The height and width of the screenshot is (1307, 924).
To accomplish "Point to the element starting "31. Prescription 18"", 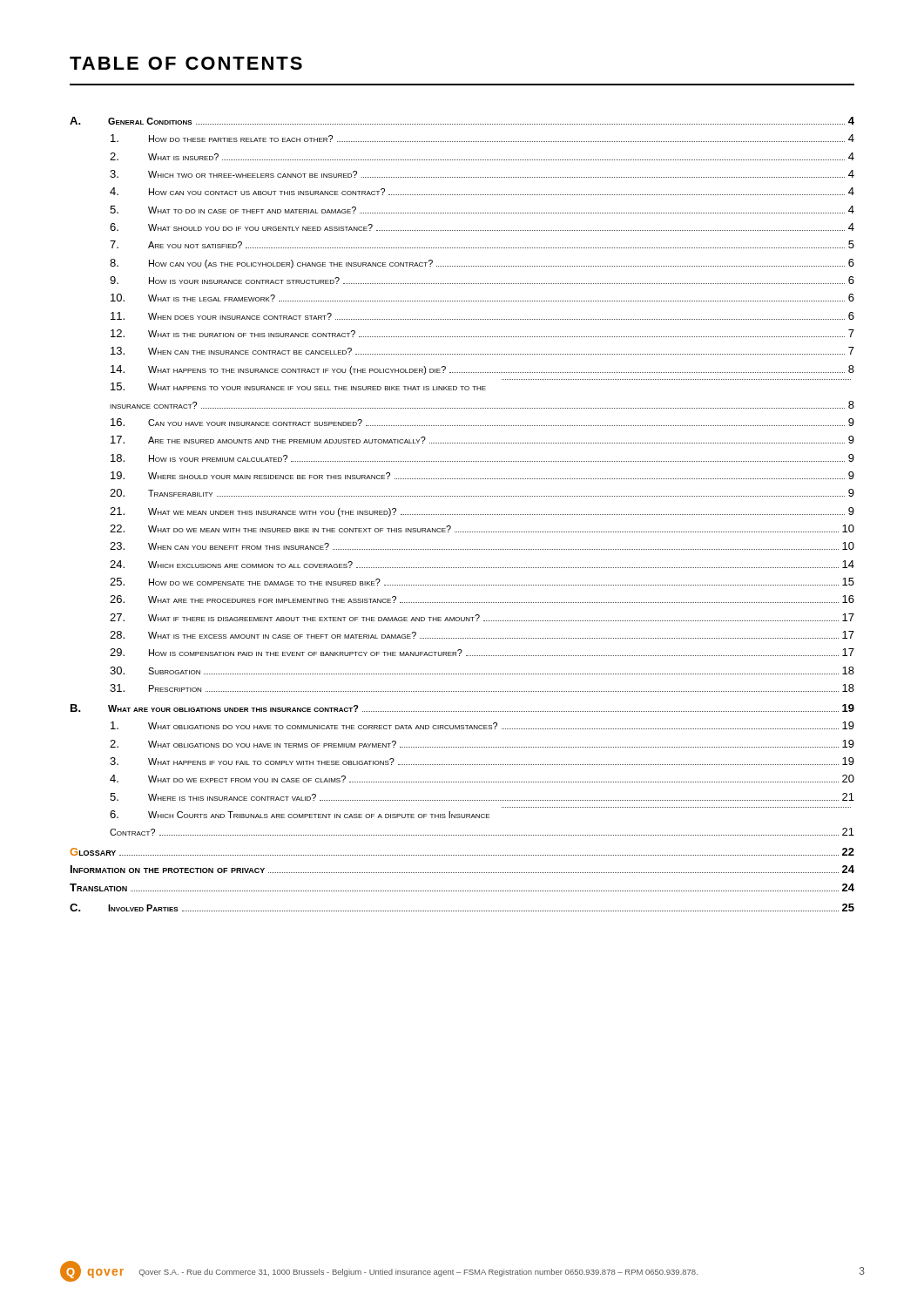I will click(x=462, y=689).
